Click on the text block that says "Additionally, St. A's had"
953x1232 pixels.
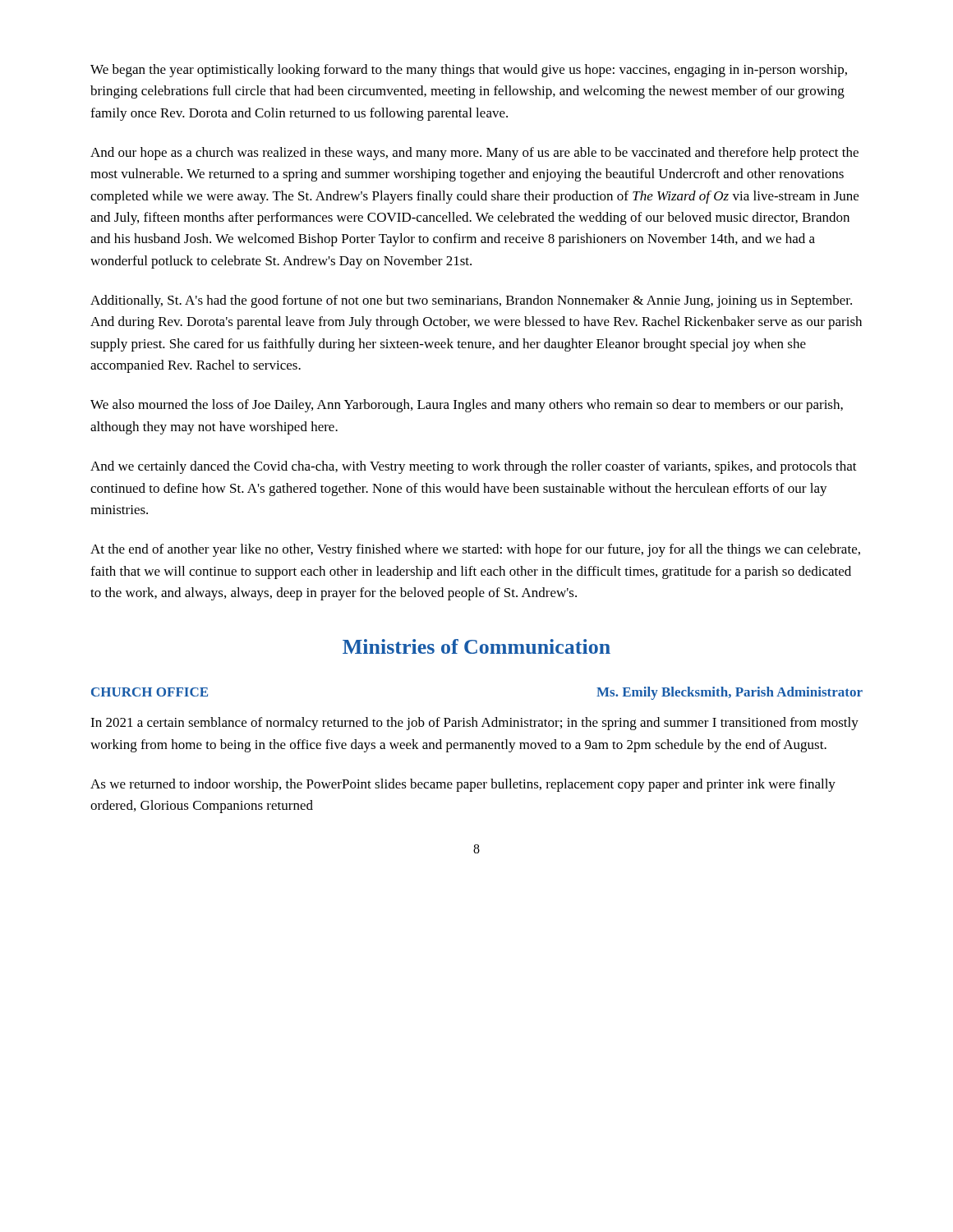476,333
